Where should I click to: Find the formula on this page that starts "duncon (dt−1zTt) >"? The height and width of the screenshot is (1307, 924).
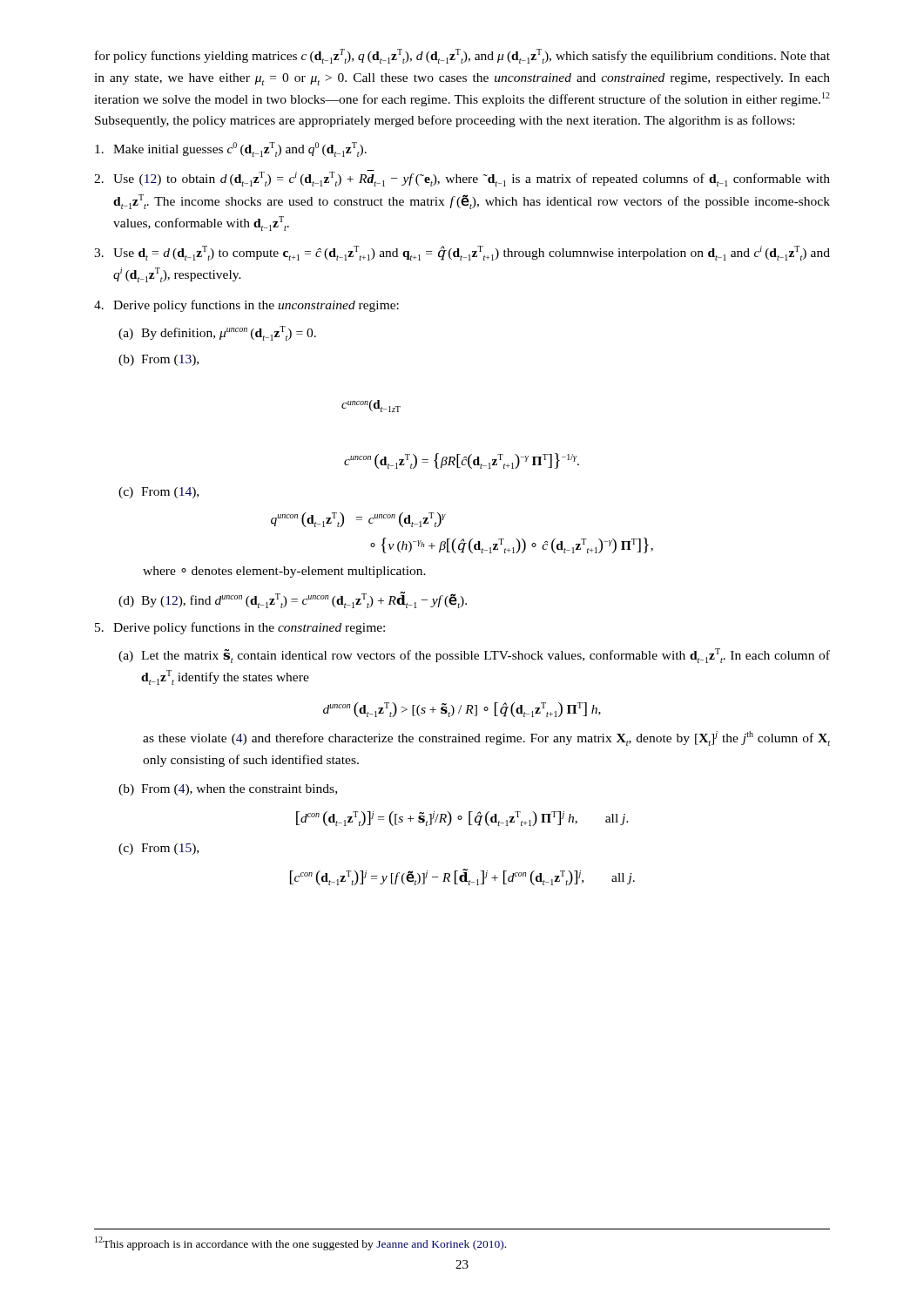[x=462, y=708]
